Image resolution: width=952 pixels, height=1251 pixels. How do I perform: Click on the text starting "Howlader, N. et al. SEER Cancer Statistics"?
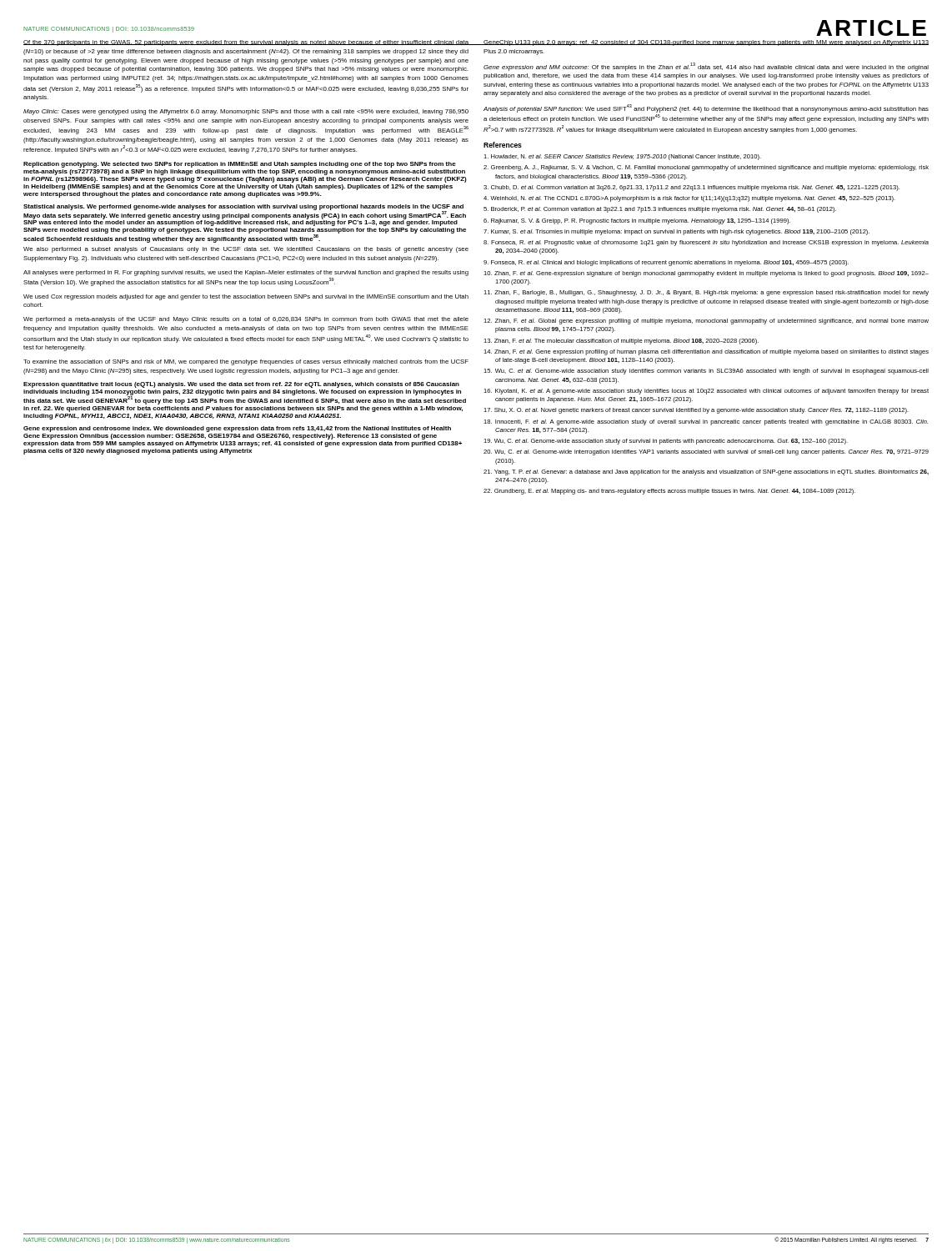click(x=622, y=157)
